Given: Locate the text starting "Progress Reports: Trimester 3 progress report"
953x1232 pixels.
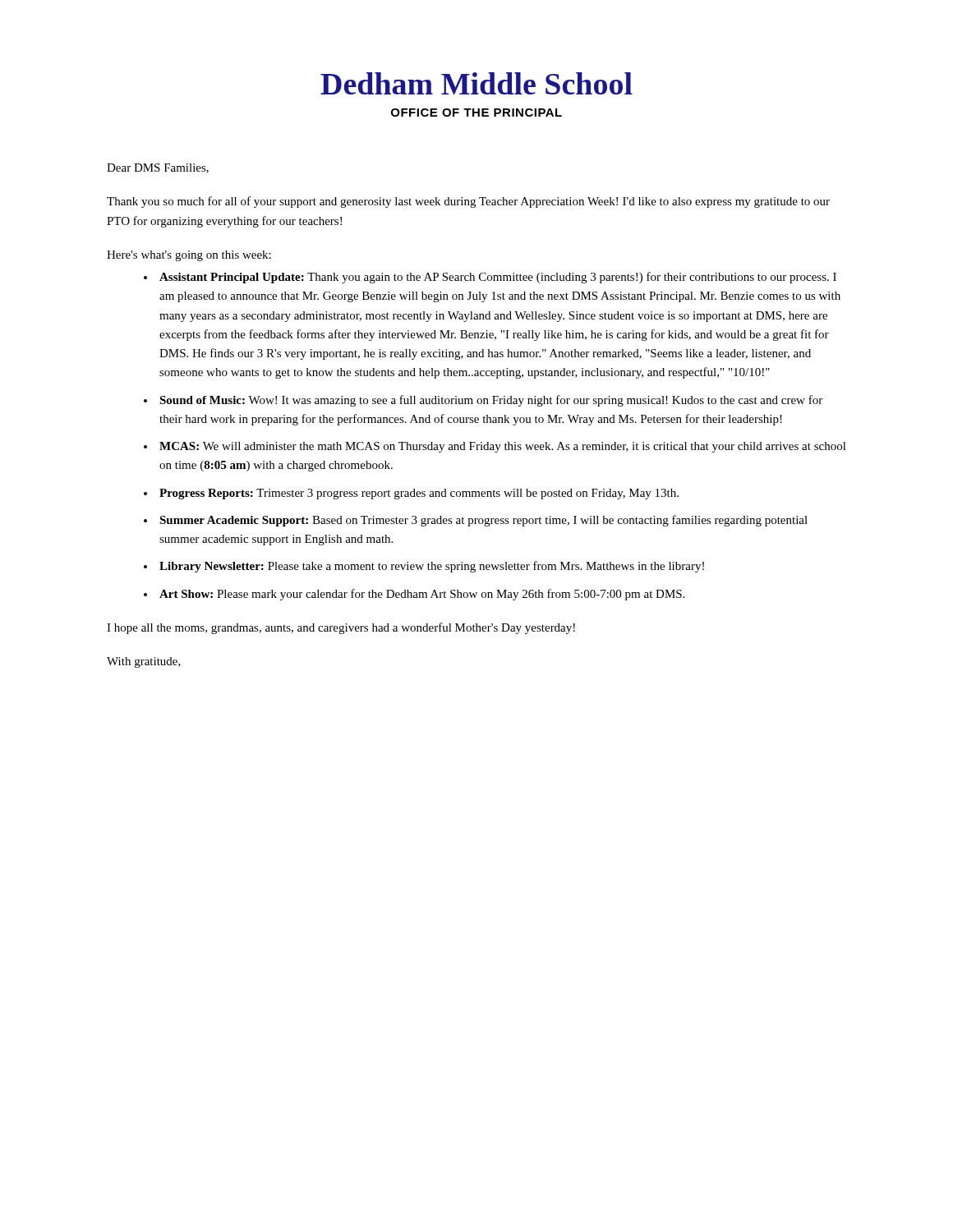Looking at the screenshot, I should tap(419, 492).
